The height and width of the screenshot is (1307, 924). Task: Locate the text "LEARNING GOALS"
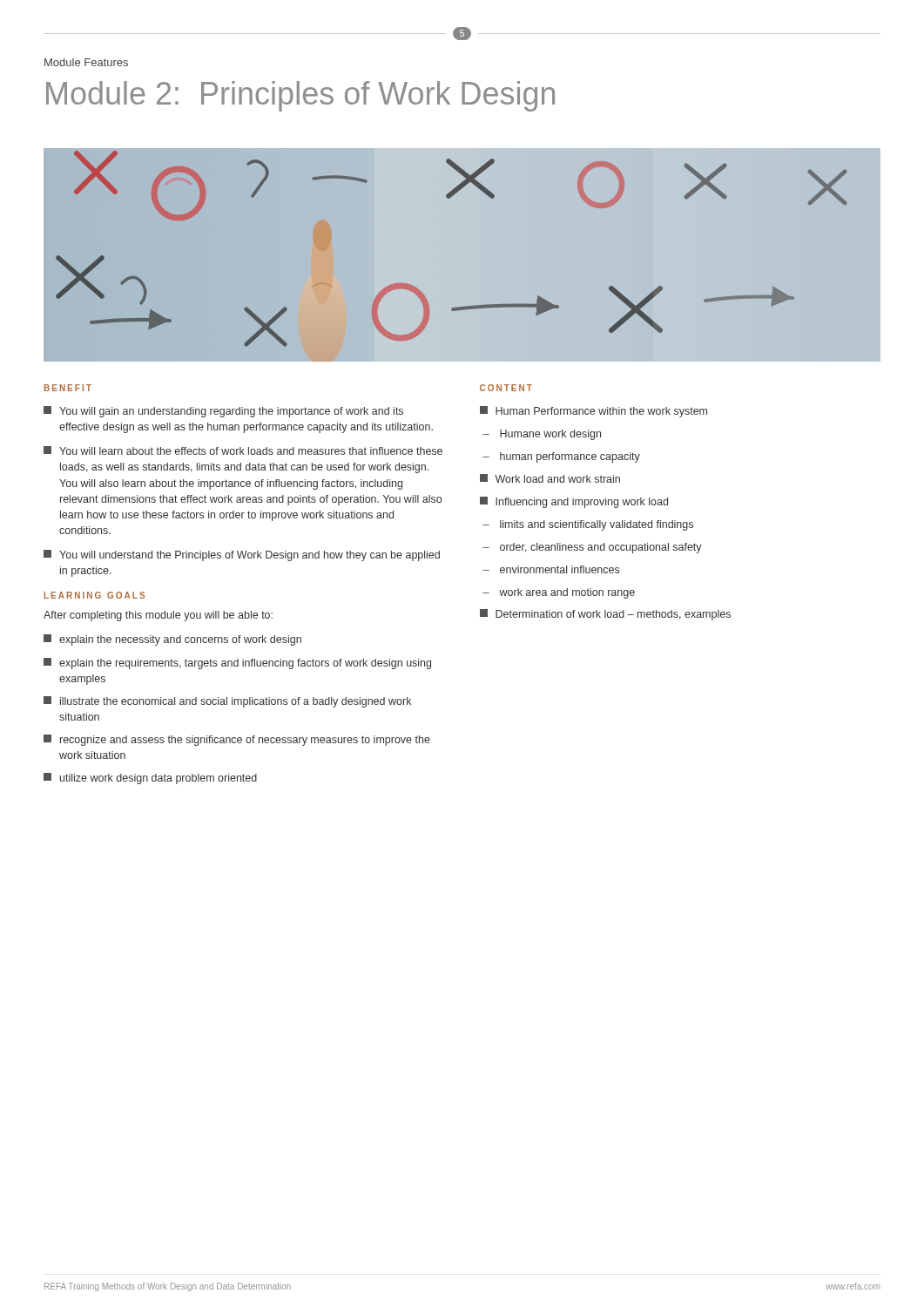95,596
